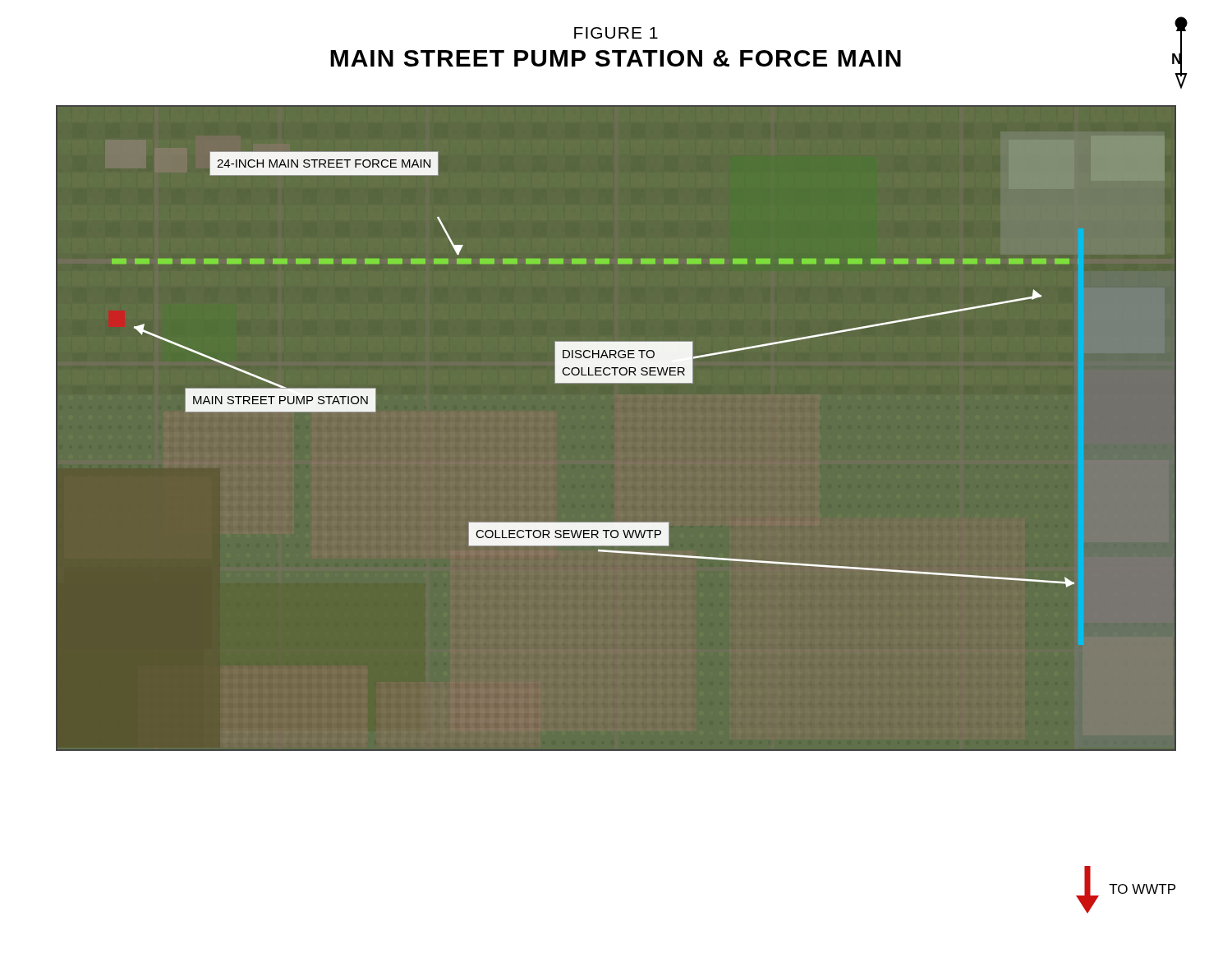Point to "TO WWTP"
The height and width of the screenshot is (953, 1232).
pos(1143,889)
